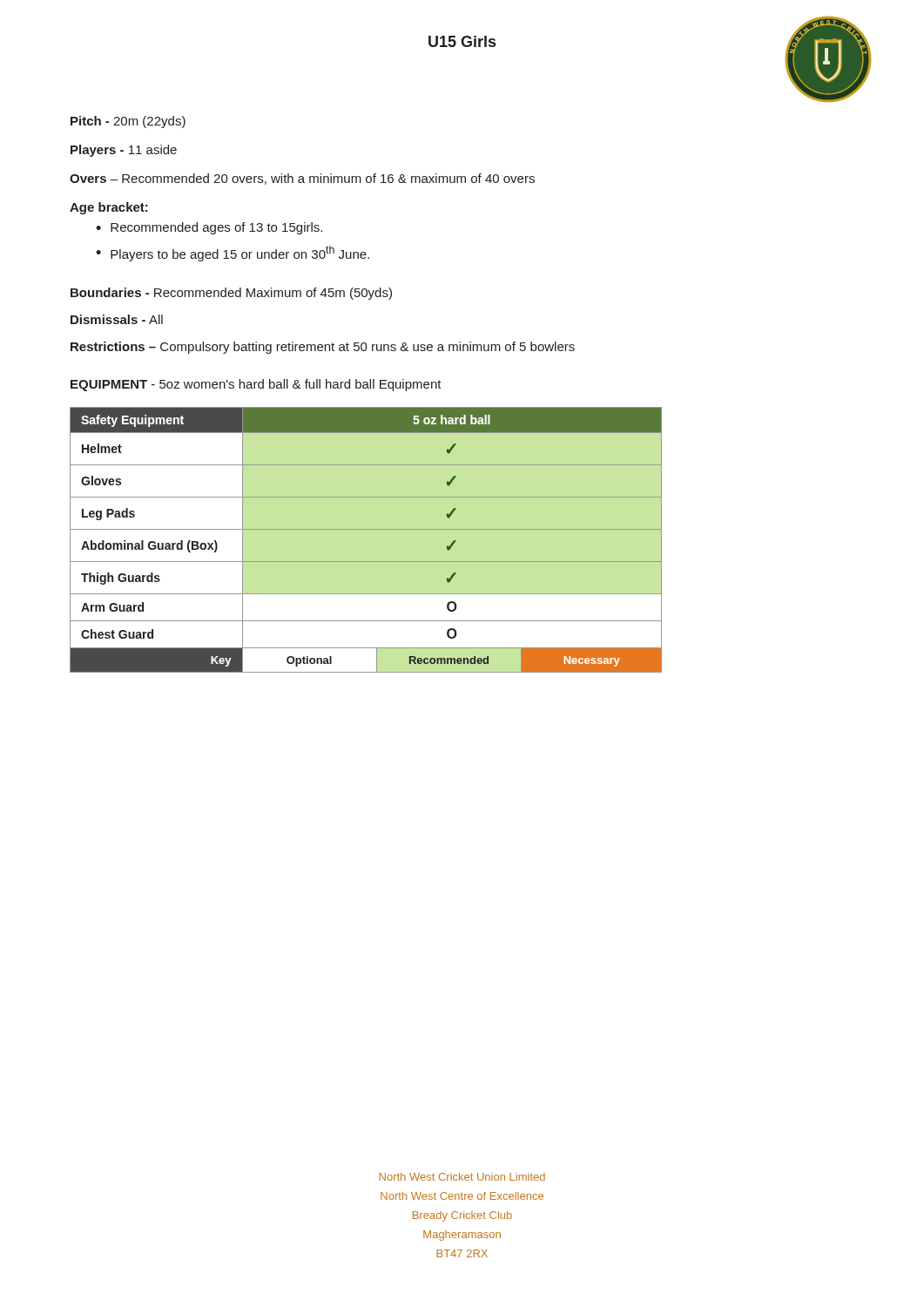This screenshot has height=1307, width=924.
Task: Select the table that reads "Thigh Guards"
Action: pyautogui.click(x=462, y=540)
